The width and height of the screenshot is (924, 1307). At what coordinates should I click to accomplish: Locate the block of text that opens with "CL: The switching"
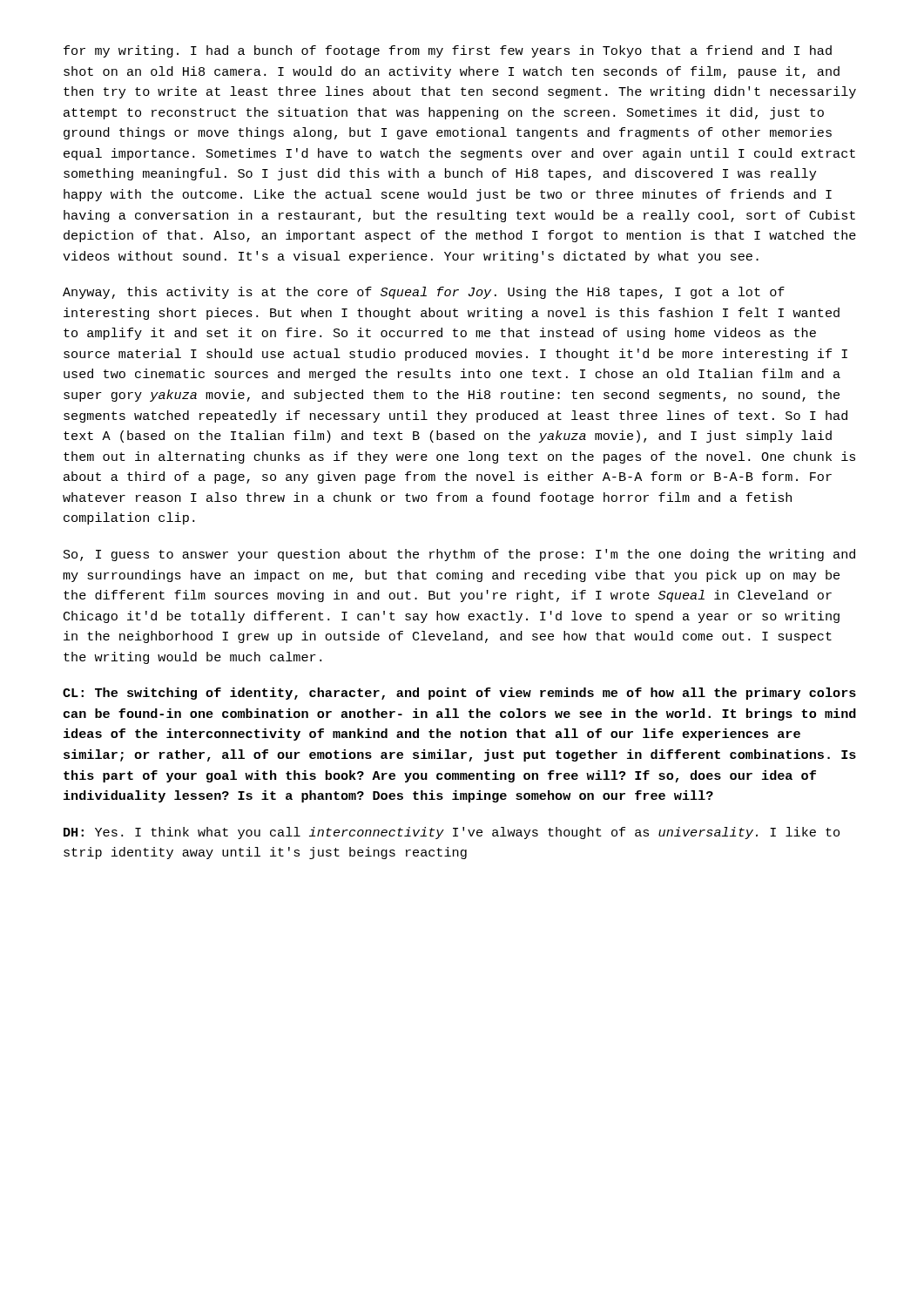[460, 745]
